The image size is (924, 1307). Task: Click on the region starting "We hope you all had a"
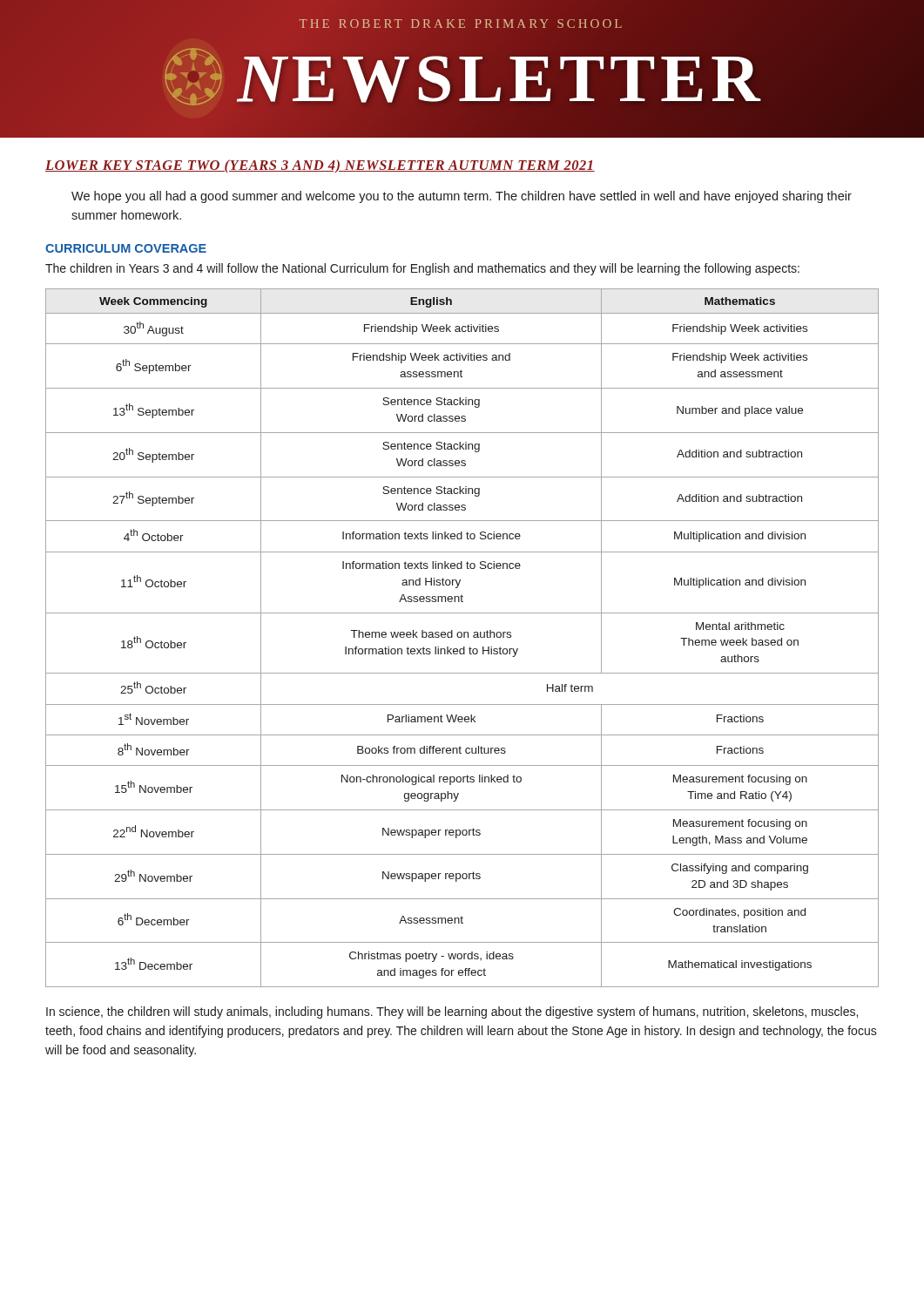click(475, 206)
